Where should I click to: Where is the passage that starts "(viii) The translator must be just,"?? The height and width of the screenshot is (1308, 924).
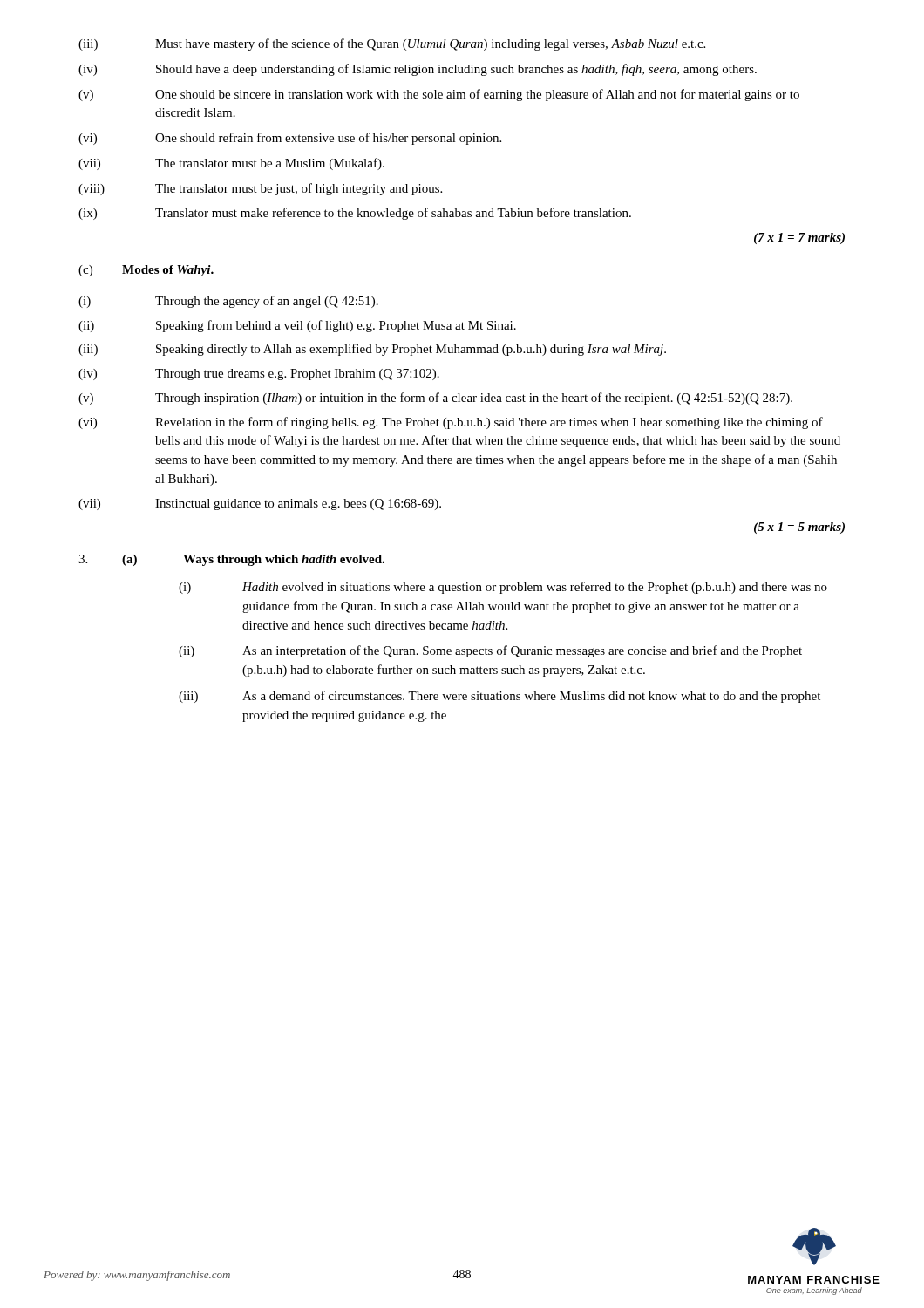(x=260, y=189)
